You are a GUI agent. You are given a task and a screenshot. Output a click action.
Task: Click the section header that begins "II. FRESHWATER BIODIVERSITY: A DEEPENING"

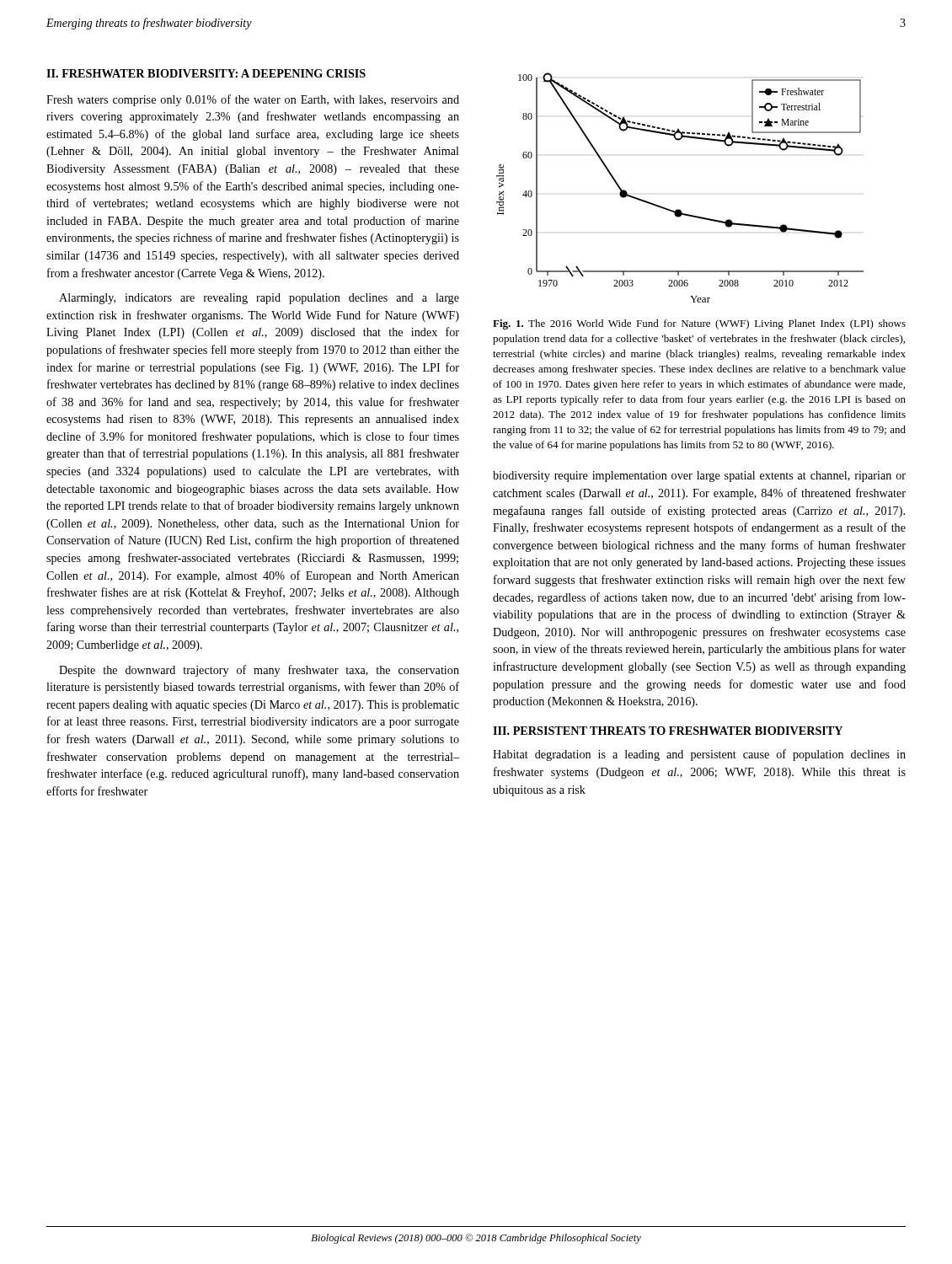coord(206,73)
